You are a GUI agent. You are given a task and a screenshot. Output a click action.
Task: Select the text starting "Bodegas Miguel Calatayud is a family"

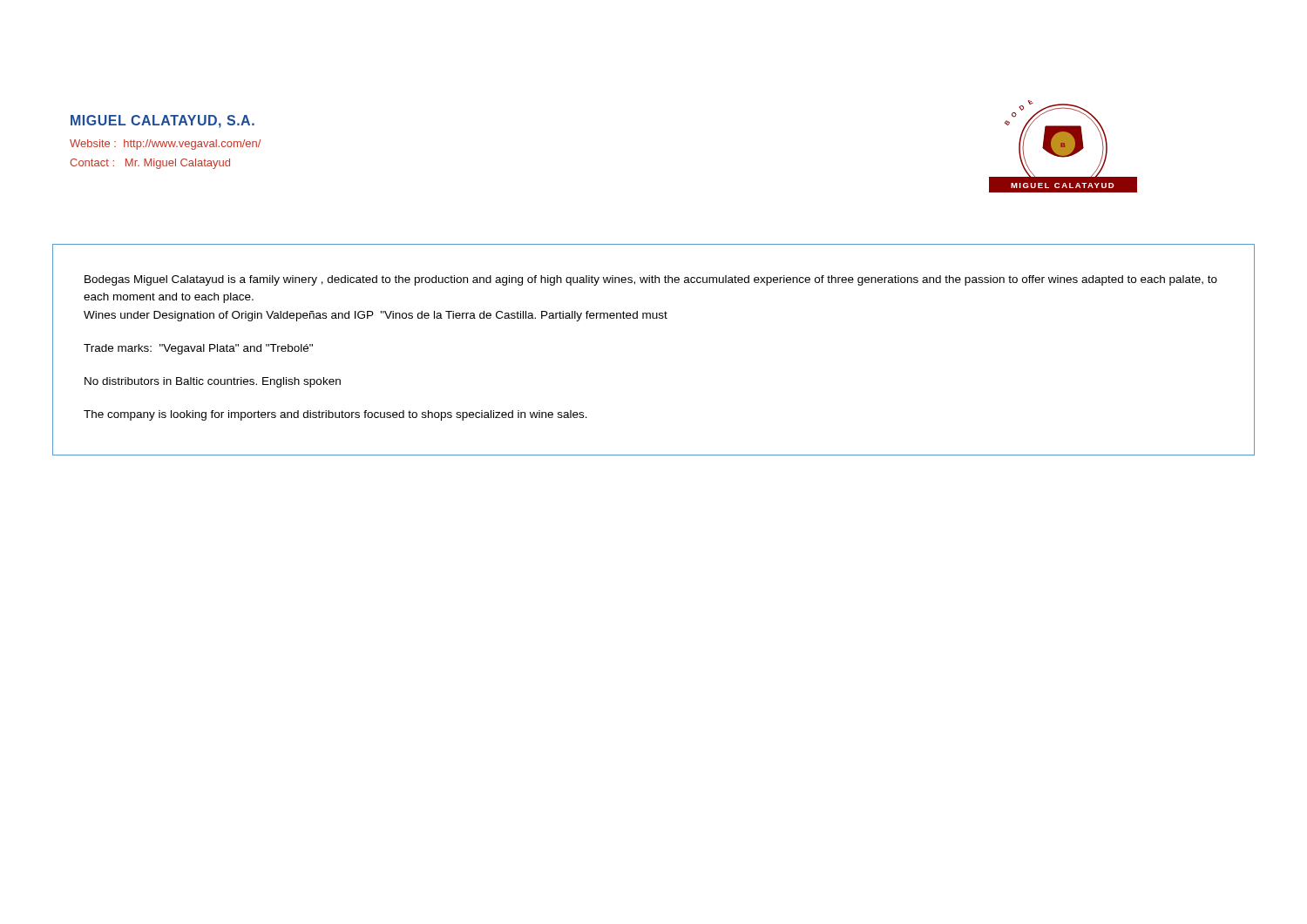tap(651, 280)
